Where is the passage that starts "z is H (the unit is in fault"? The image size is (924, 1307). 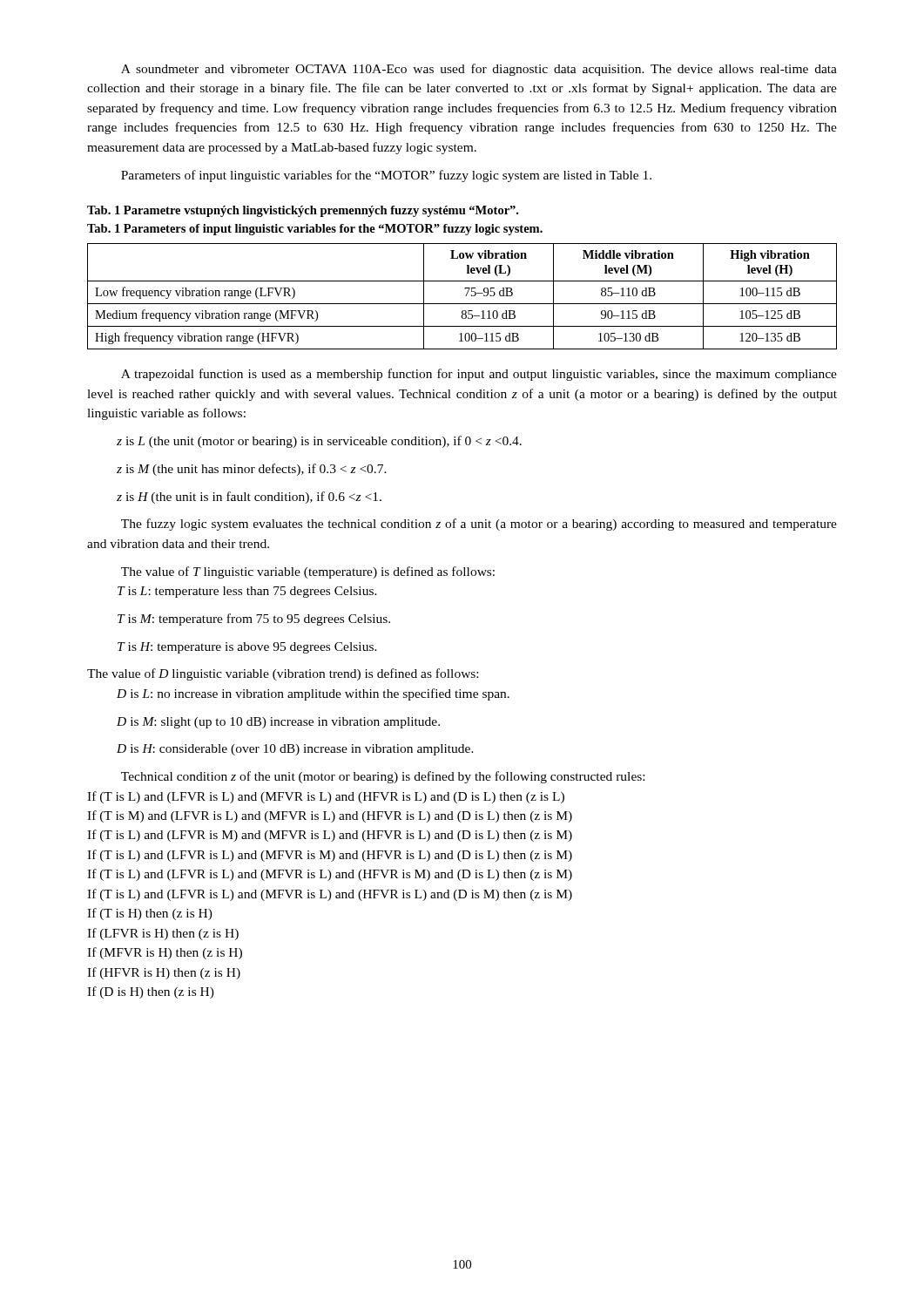(x=249, y=498)
